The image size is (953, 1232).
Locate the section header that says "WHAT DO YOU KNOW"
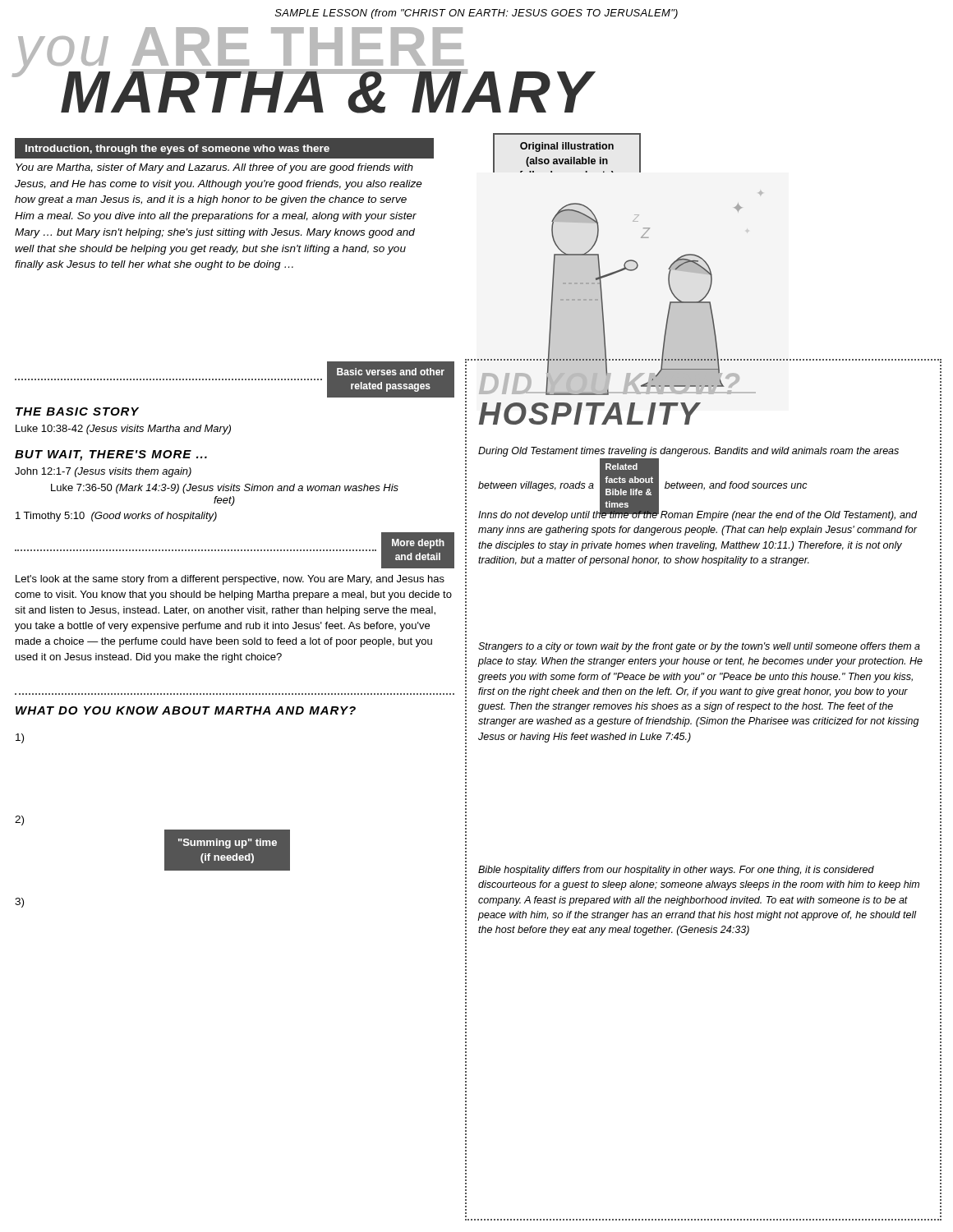[x=186, y=710]
